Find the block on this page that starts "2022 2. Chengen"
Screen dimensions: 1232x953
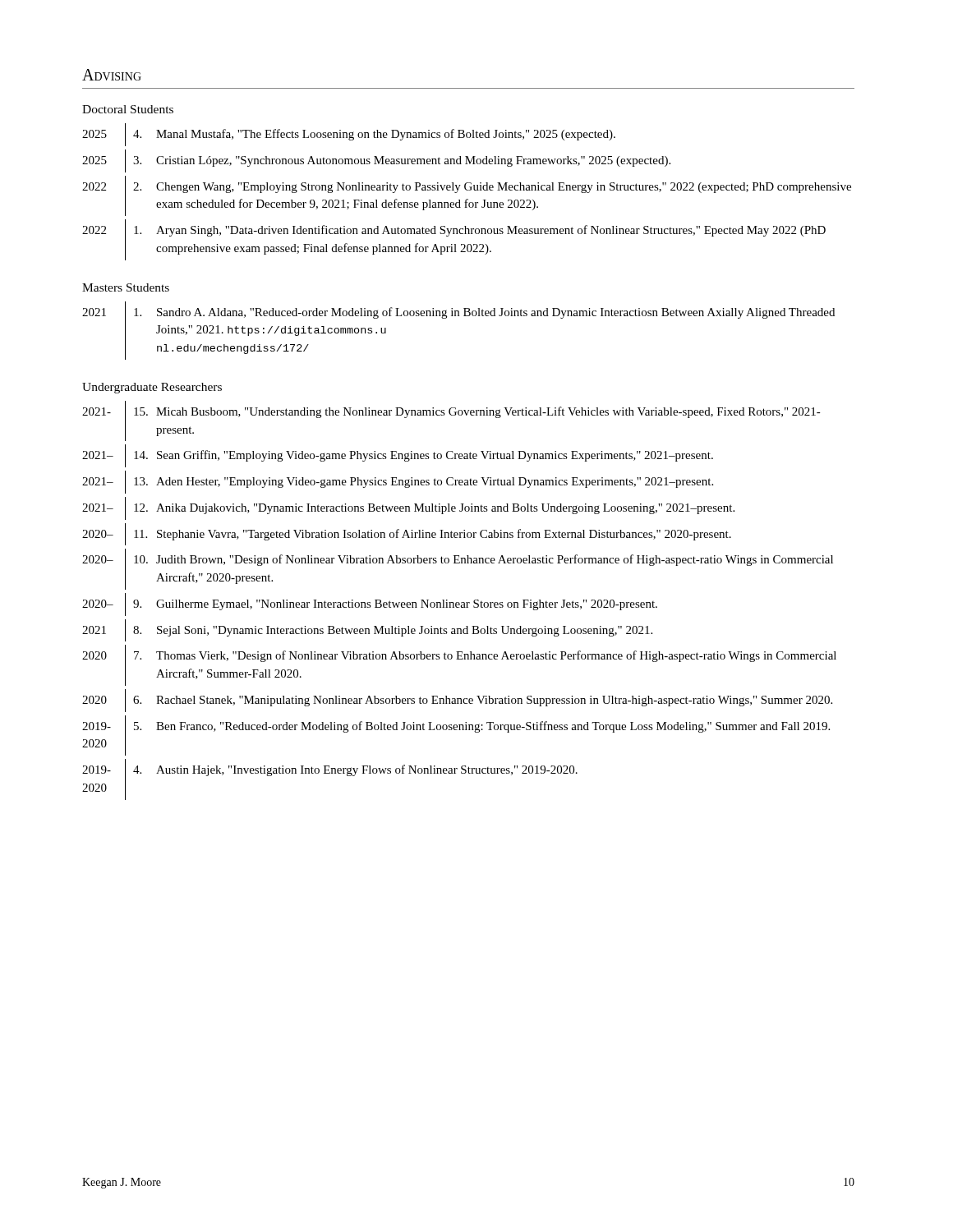[x=468, y=196]
